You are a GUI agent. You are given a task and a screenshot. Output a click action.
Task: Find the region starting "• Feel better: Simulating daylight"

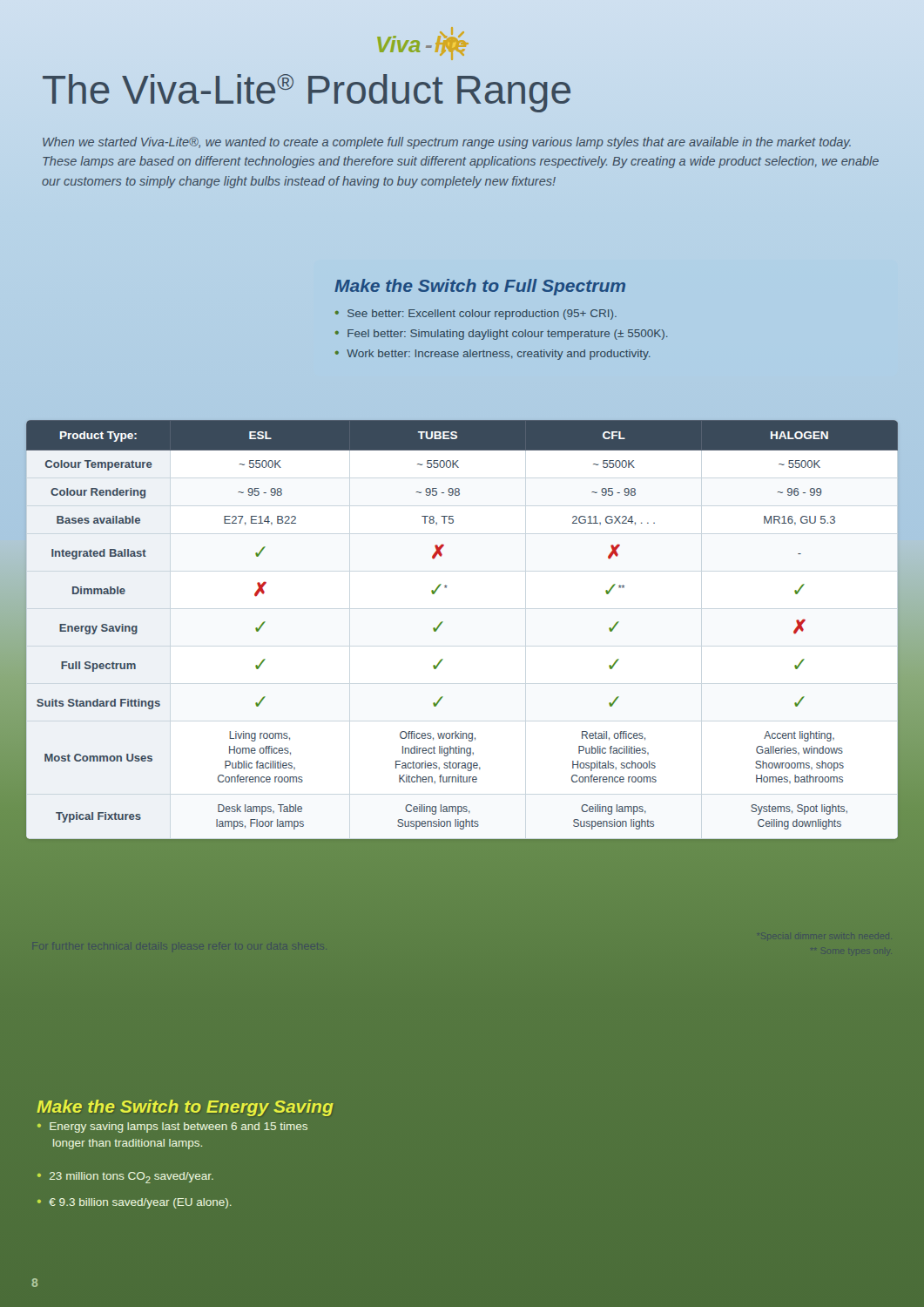click(501, 332)
